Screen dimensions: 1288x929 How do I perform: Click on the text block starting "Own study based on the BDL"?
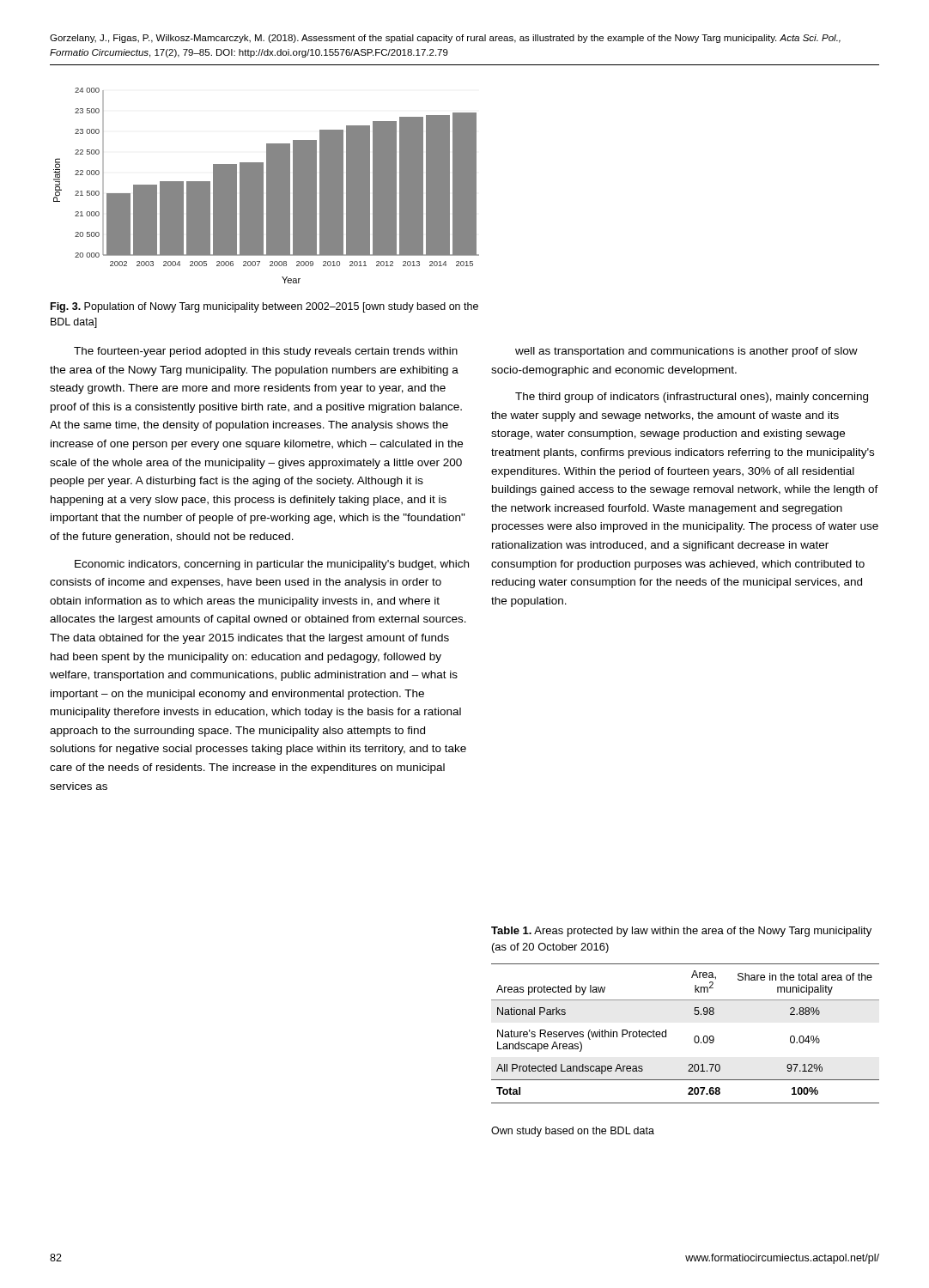click(x=573, y=1131)
